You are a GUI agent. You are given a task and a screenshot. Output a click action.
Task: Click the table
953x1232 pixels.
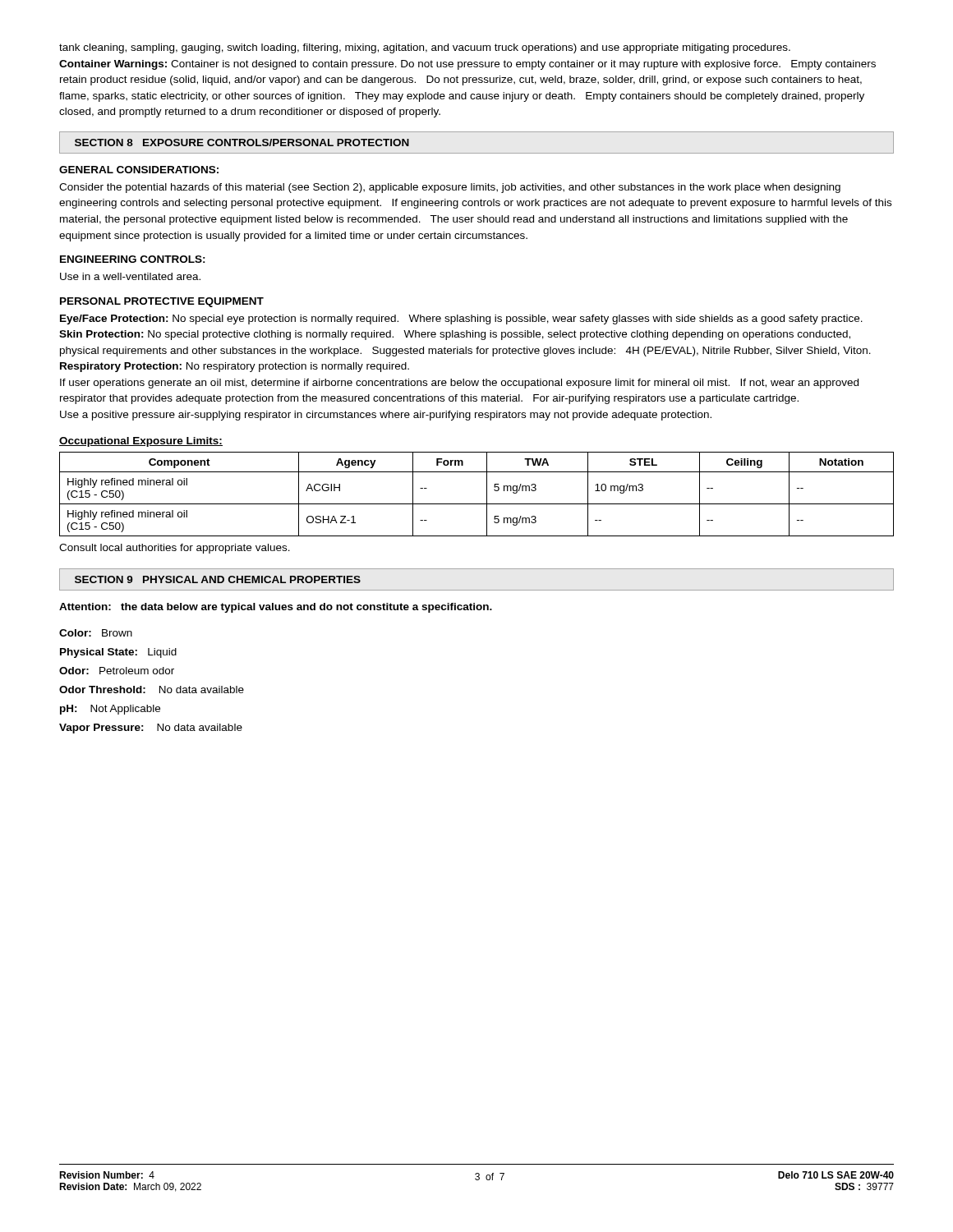click(x=476, y=494)
